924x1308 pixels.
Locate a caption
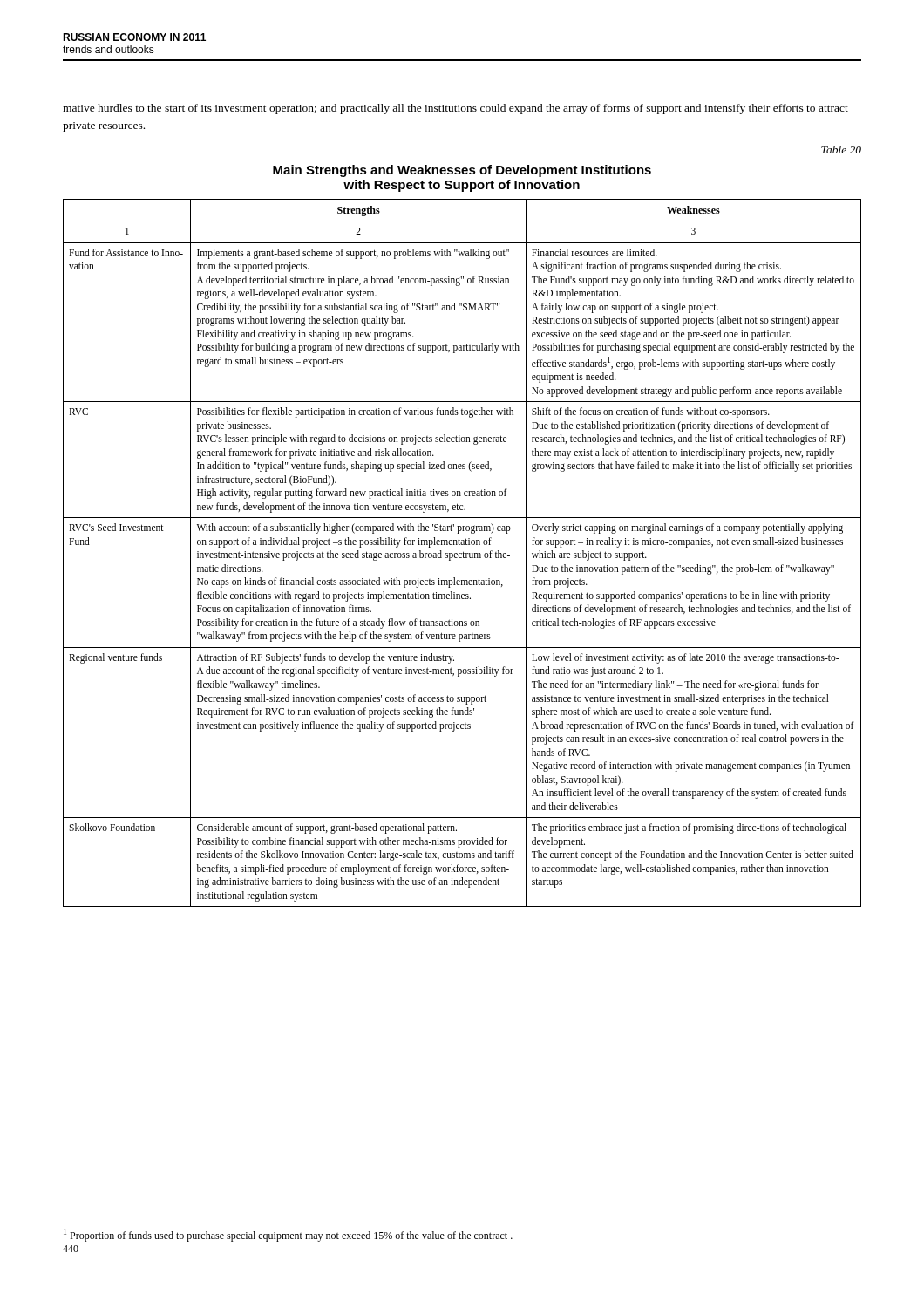click(462, 150)
